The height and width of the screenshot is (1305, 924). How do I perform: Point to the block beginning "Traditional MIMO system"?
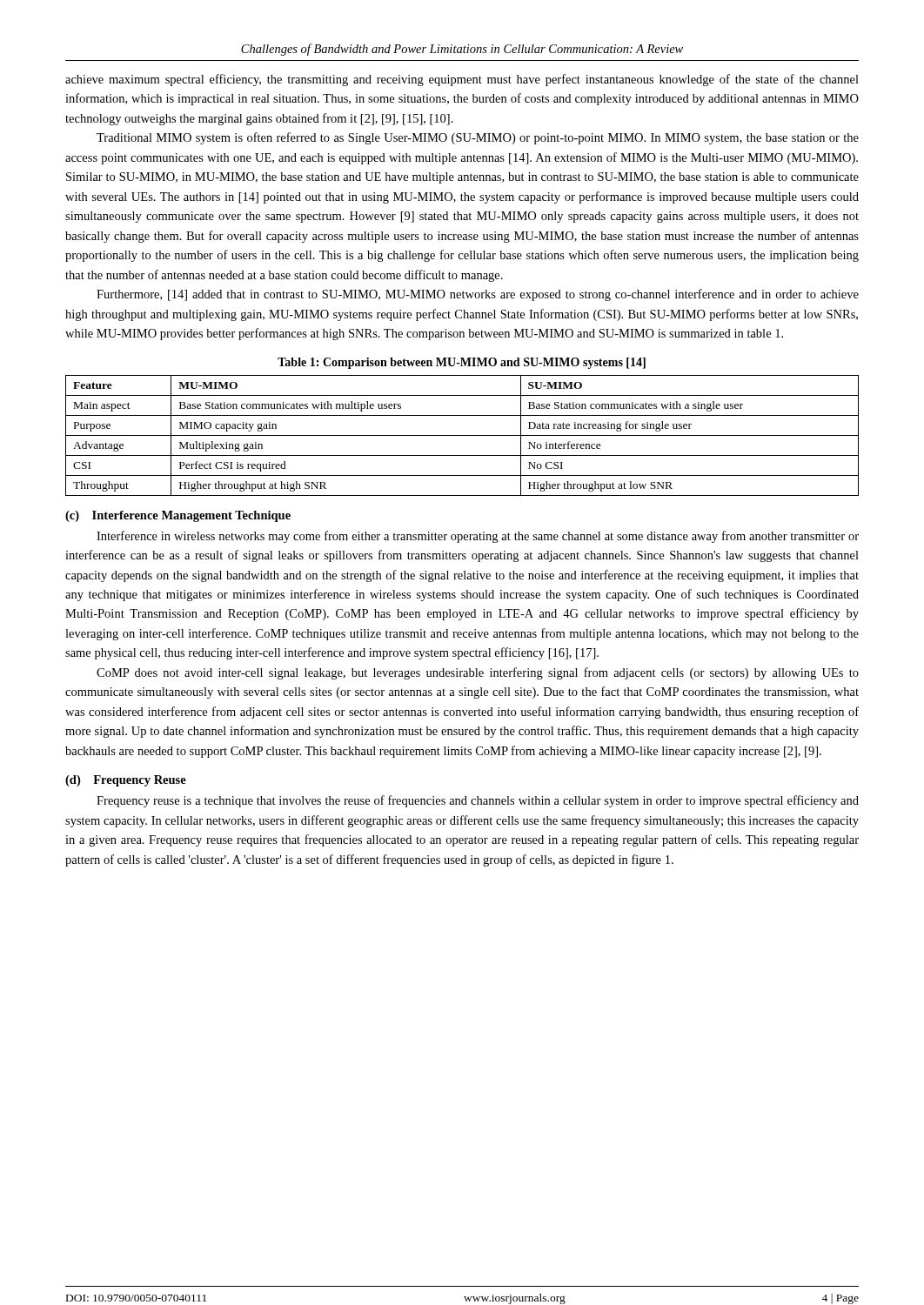click(462, 206)
